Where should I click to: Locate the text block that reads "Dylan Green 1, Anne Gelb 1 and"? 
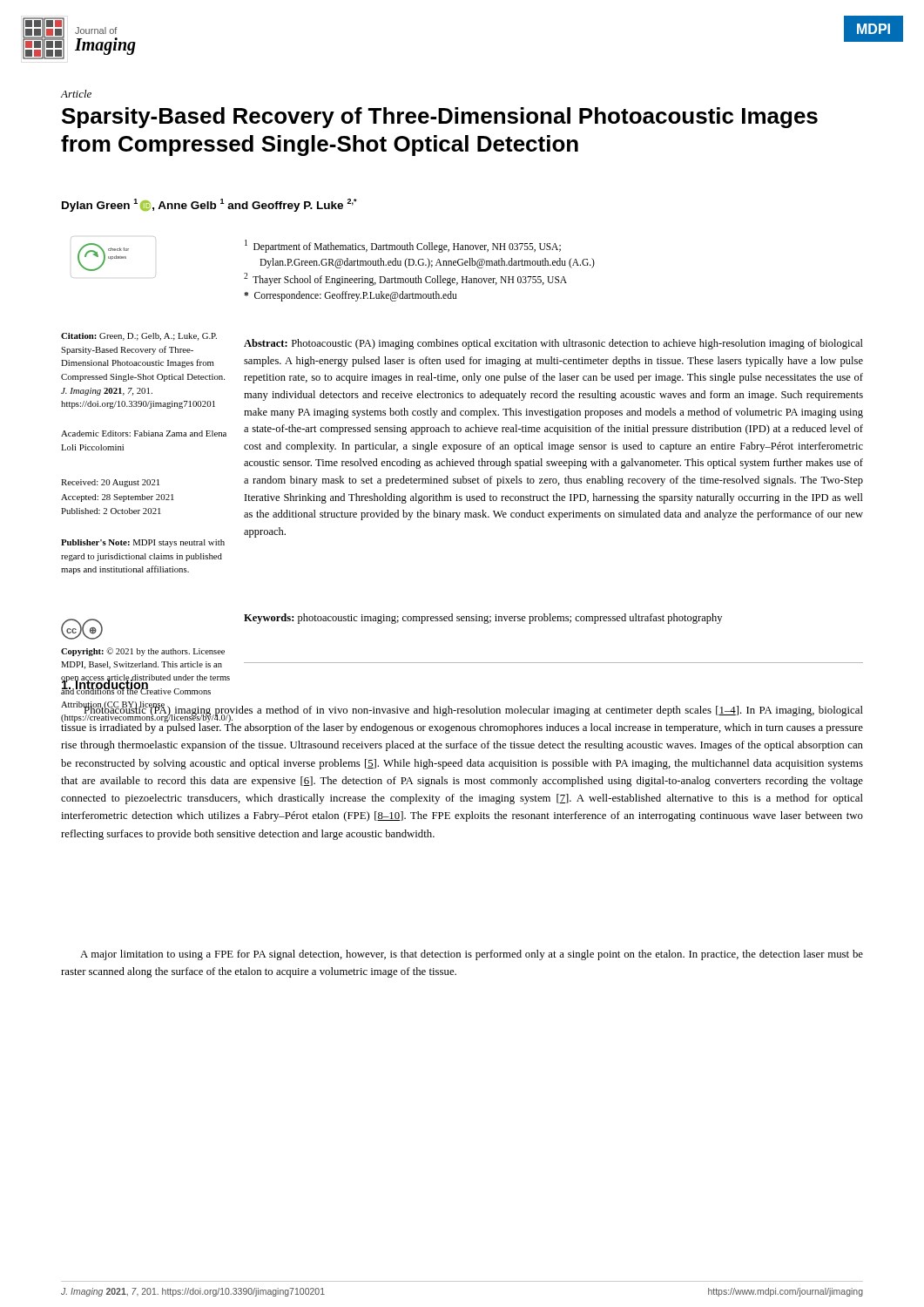tap(209, 204)
